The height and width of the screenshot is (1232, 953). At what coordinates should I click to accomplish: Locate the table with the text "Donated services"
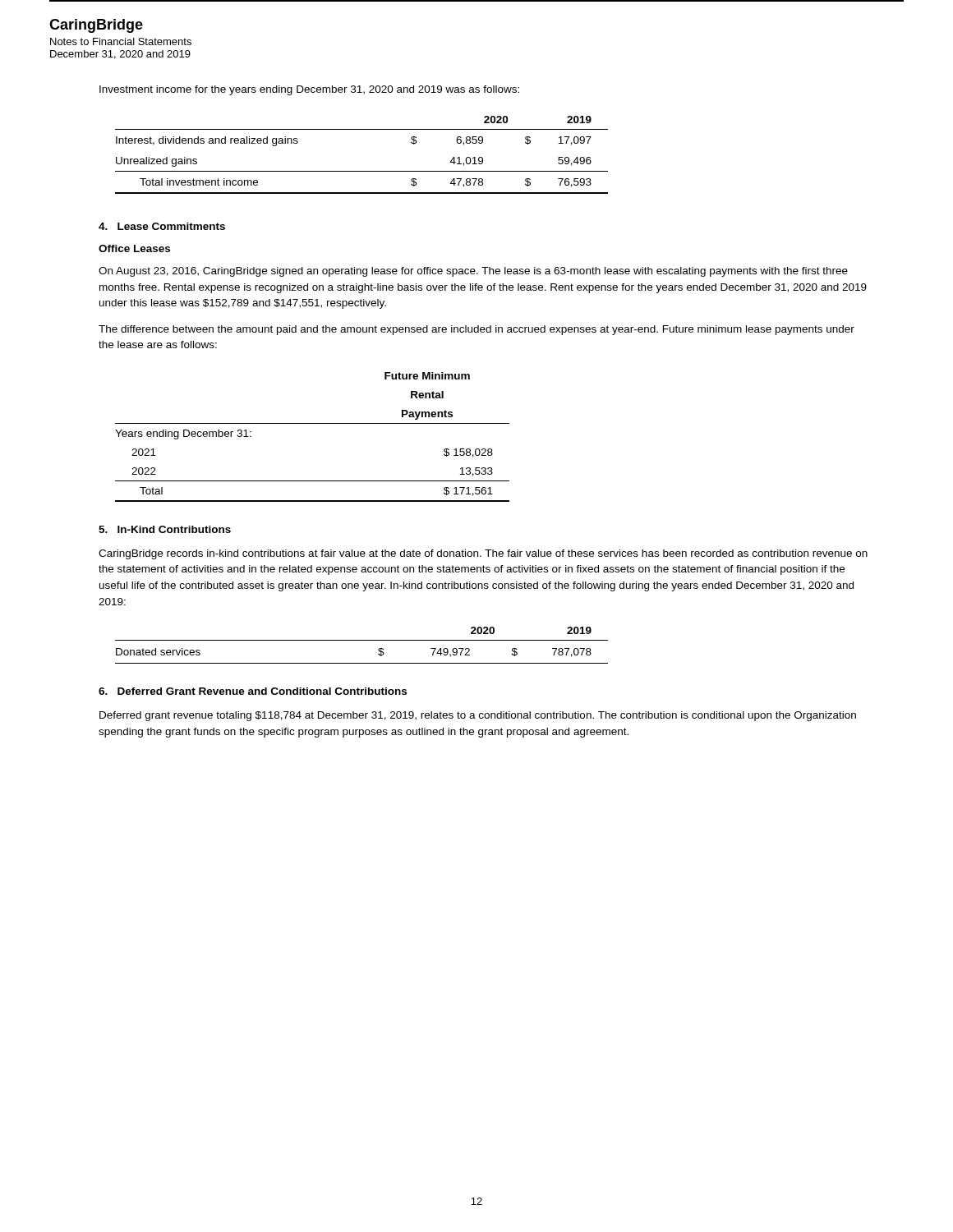(x=485, y=642)
